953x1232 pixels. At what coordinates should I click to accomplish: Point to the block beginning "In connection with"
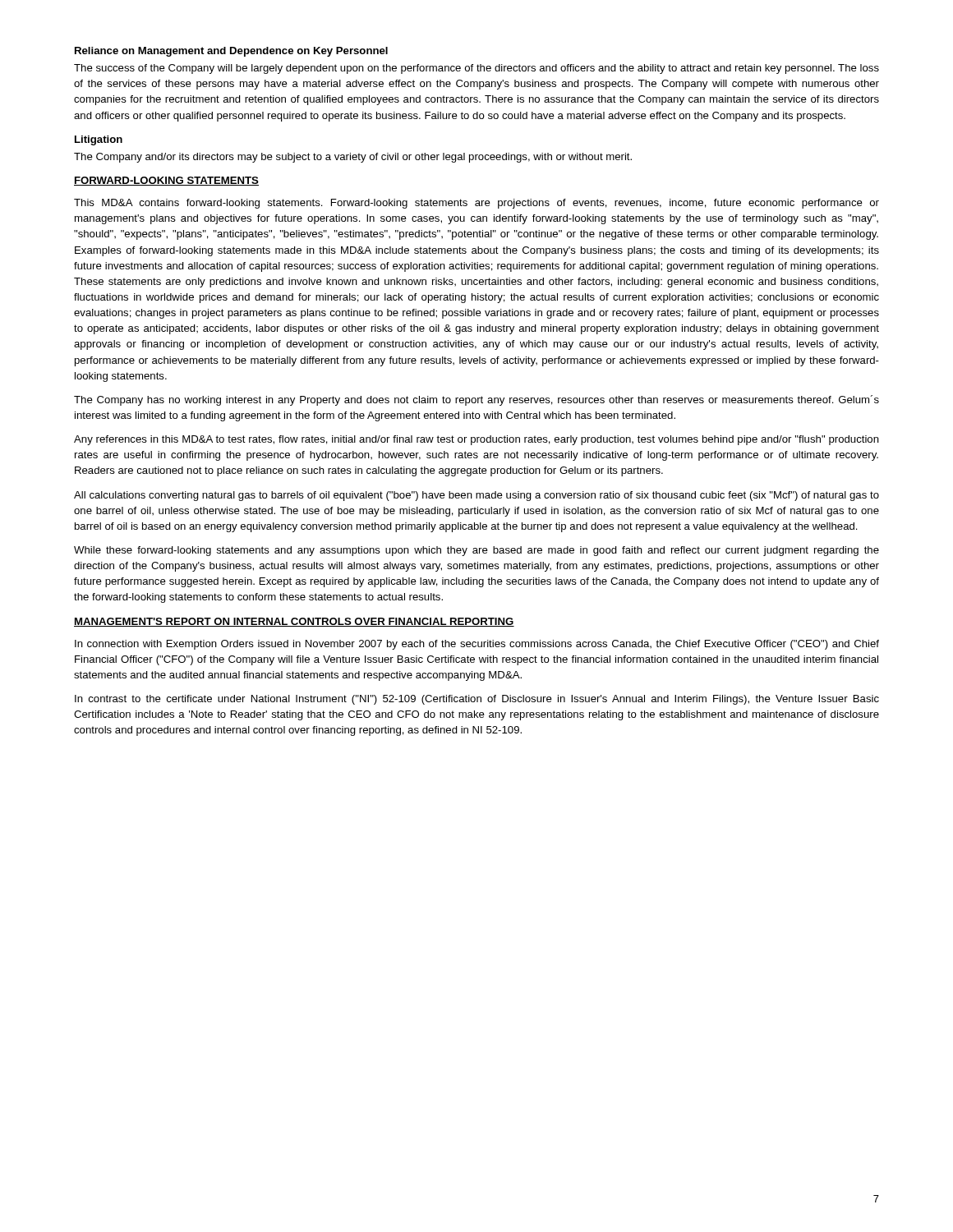click(x=476, y=659)
